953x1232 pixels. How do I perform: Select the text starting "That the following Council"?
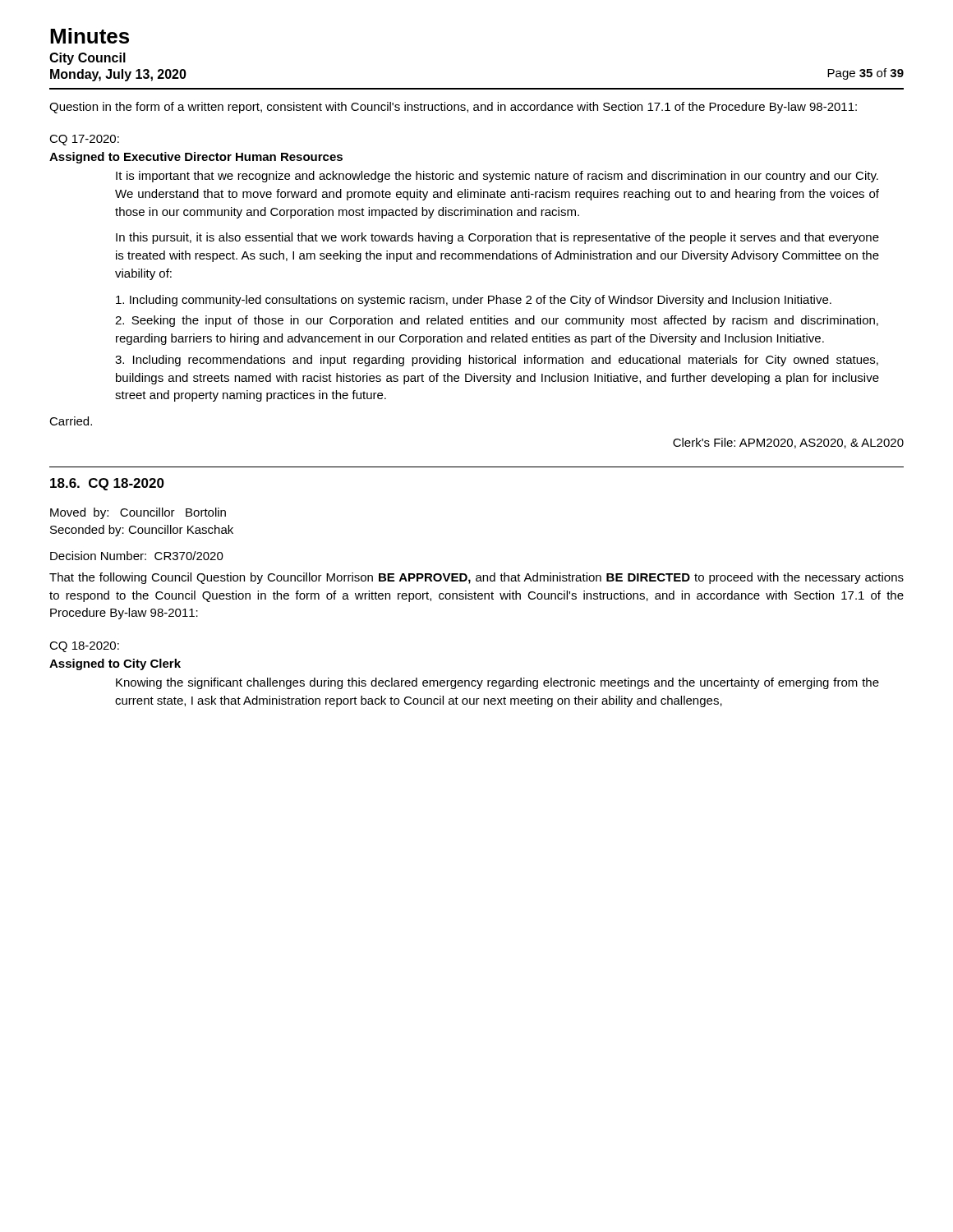pos(476,595)
